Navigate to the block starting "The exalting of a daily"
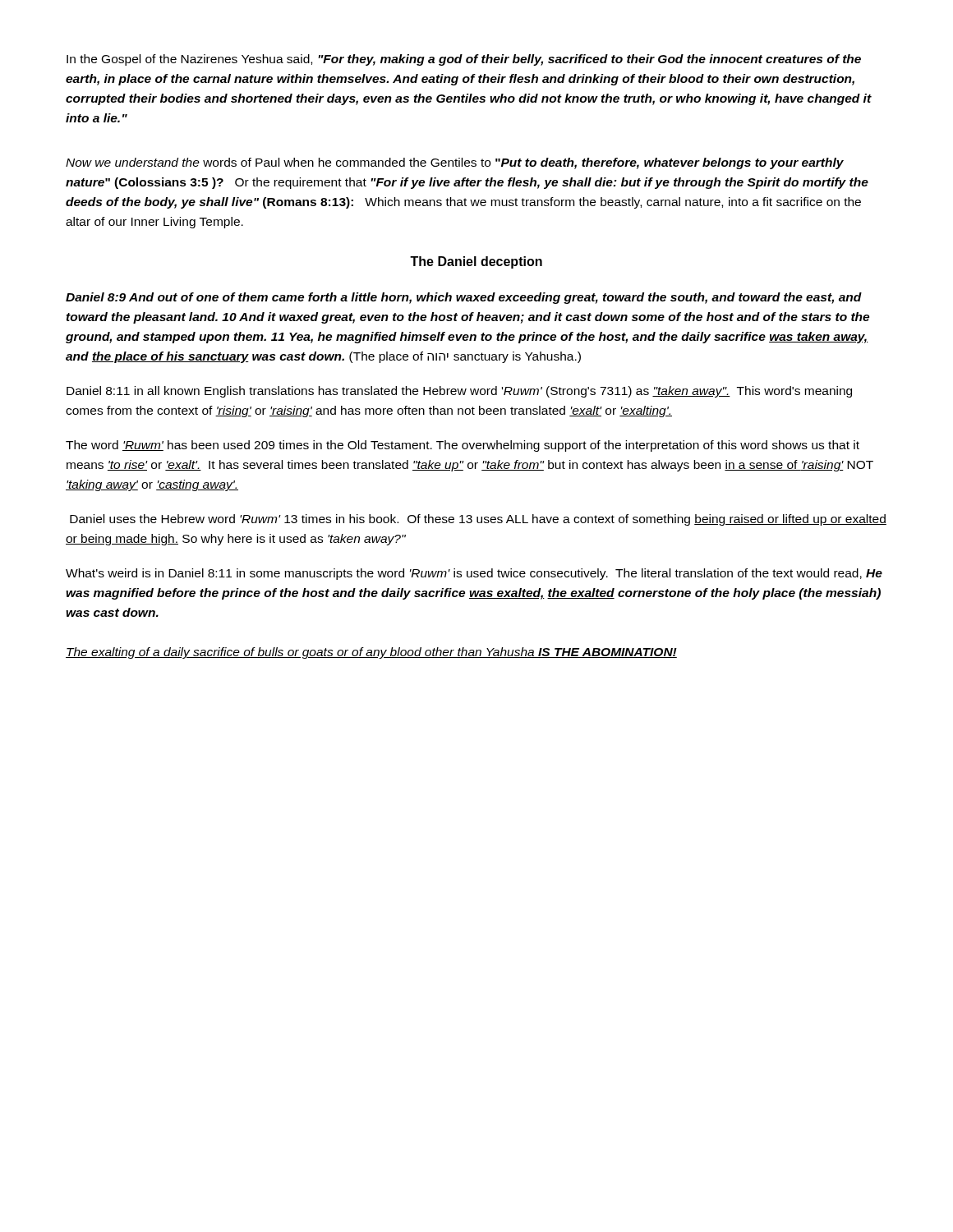 pos(371,652)
